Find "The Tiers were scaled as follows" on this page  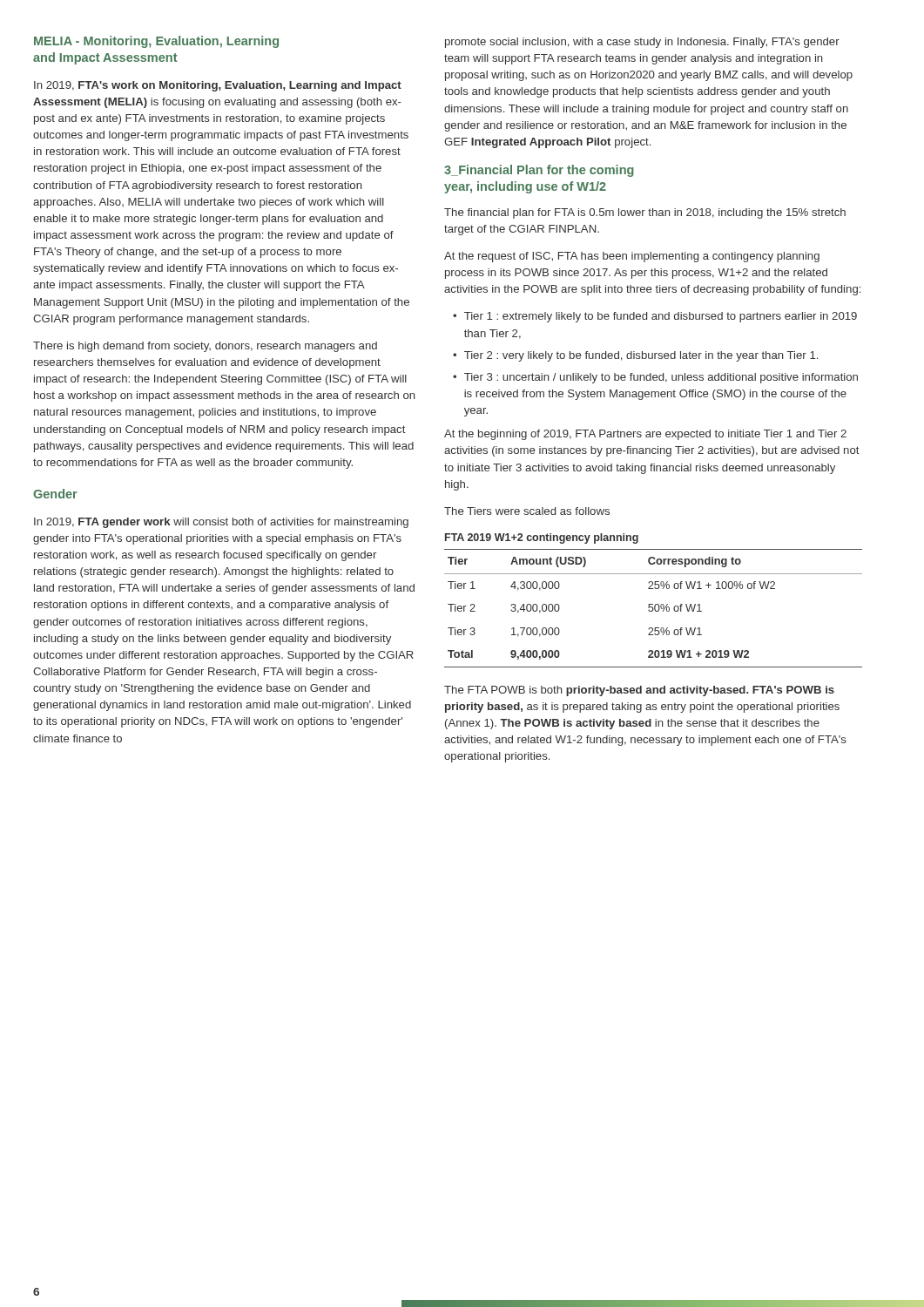[527, 511]
